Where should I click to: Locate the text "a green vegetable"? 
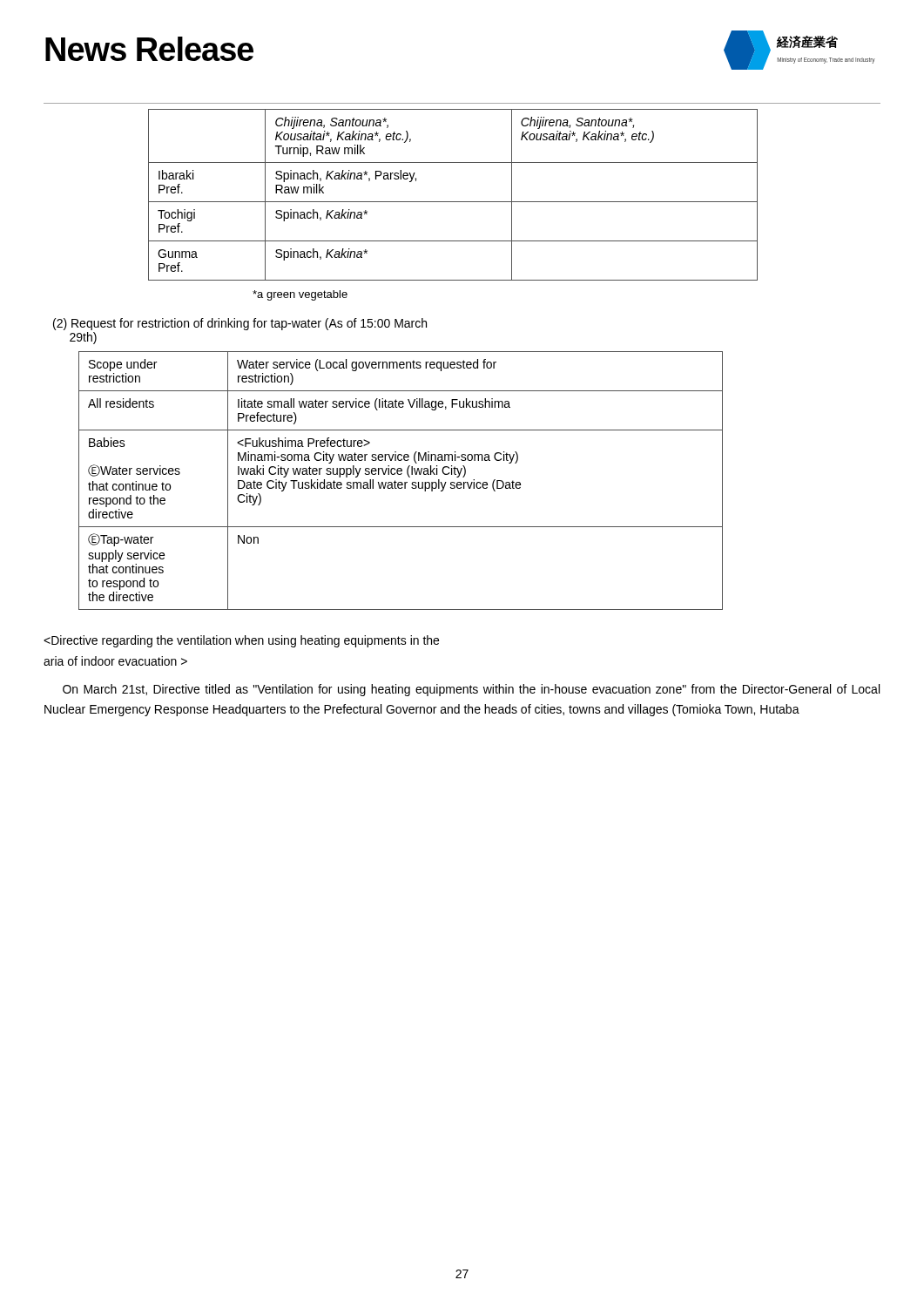coord(300,294)
